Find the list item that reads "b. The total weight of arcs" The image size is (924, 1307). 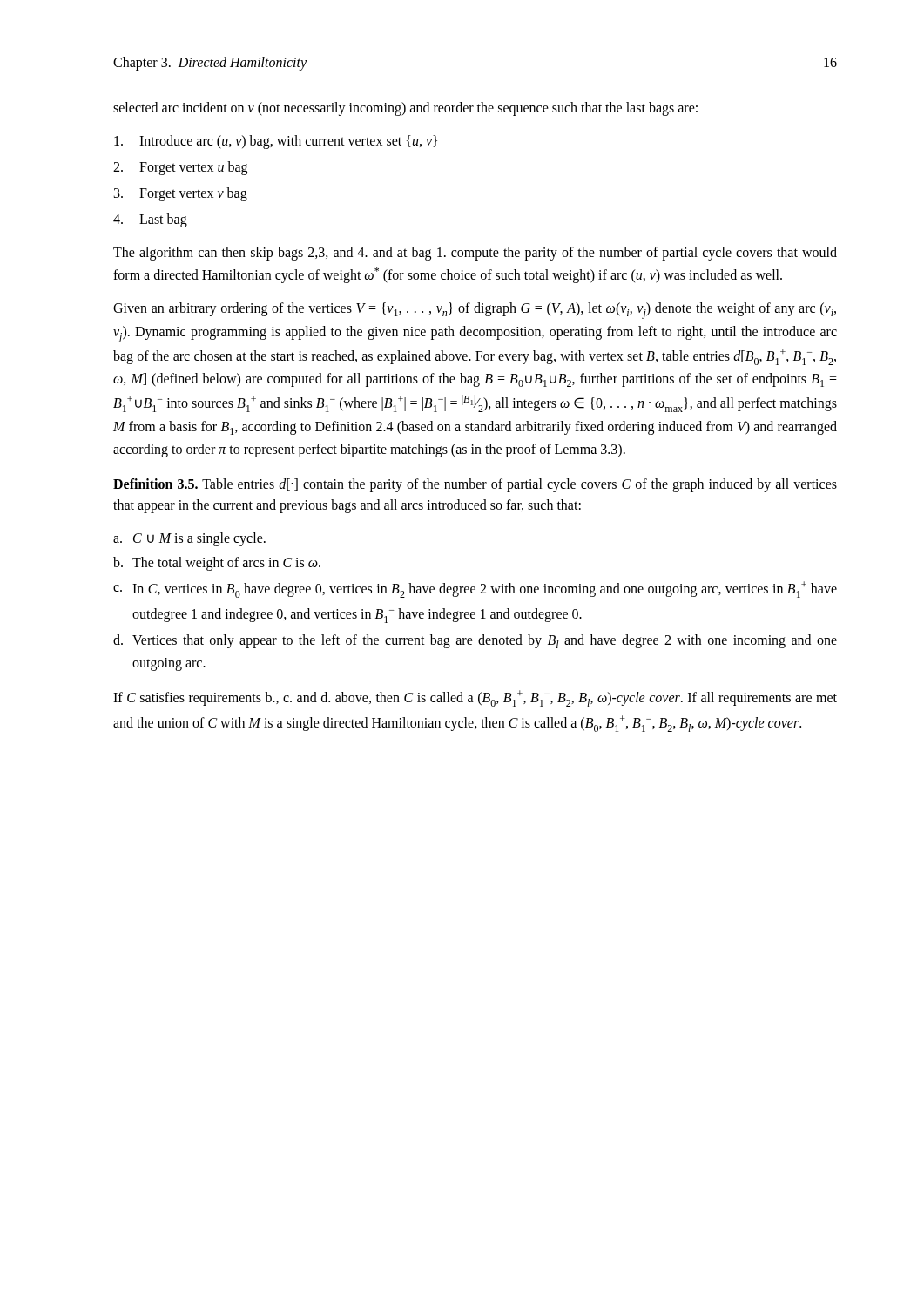point(217,564)
